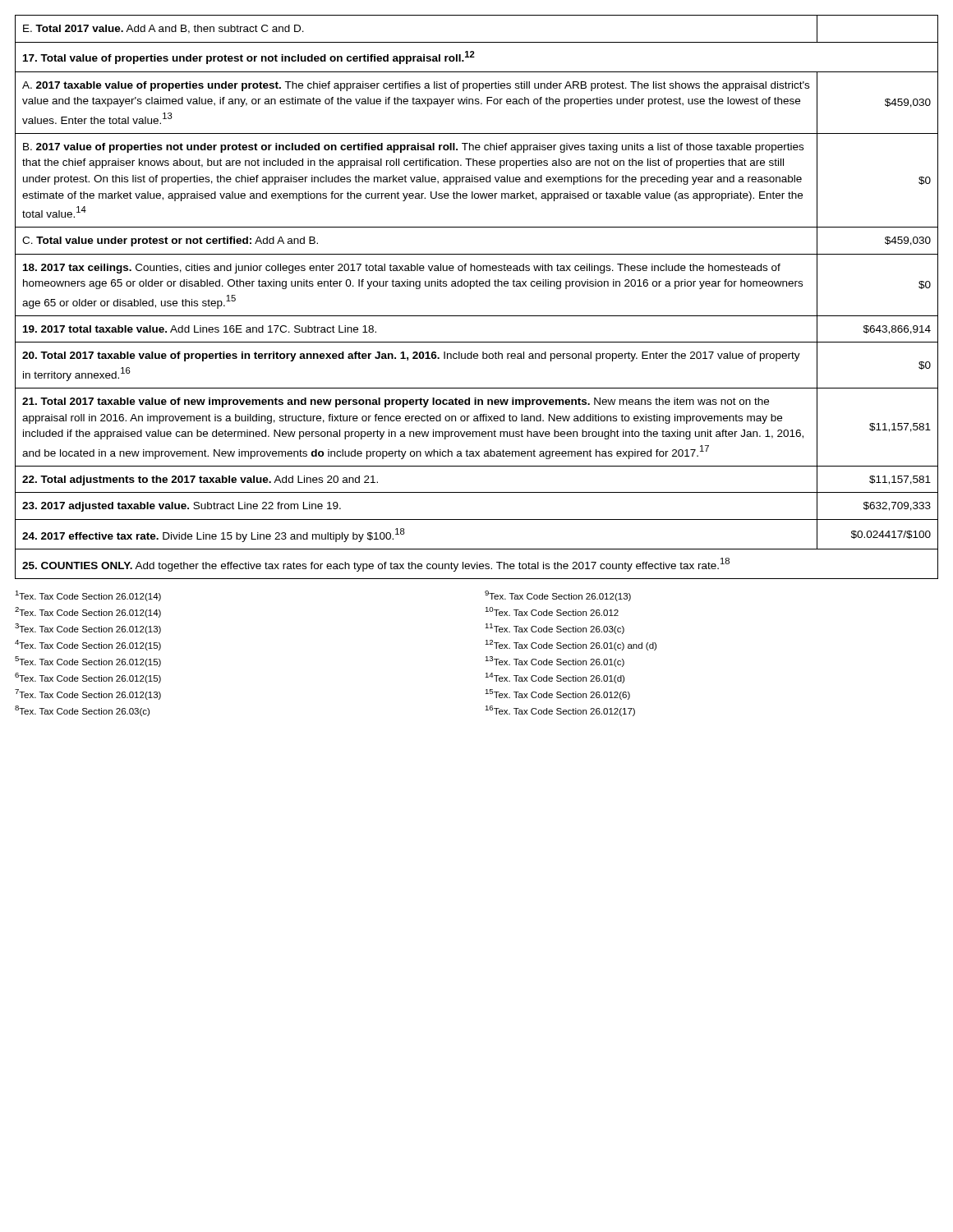The image size is (953, 1232).
Task: Point to the text starting "1Tex. Tax Code Section 26.012(14) 9Tex. Tax"
Action: point(476,652)
